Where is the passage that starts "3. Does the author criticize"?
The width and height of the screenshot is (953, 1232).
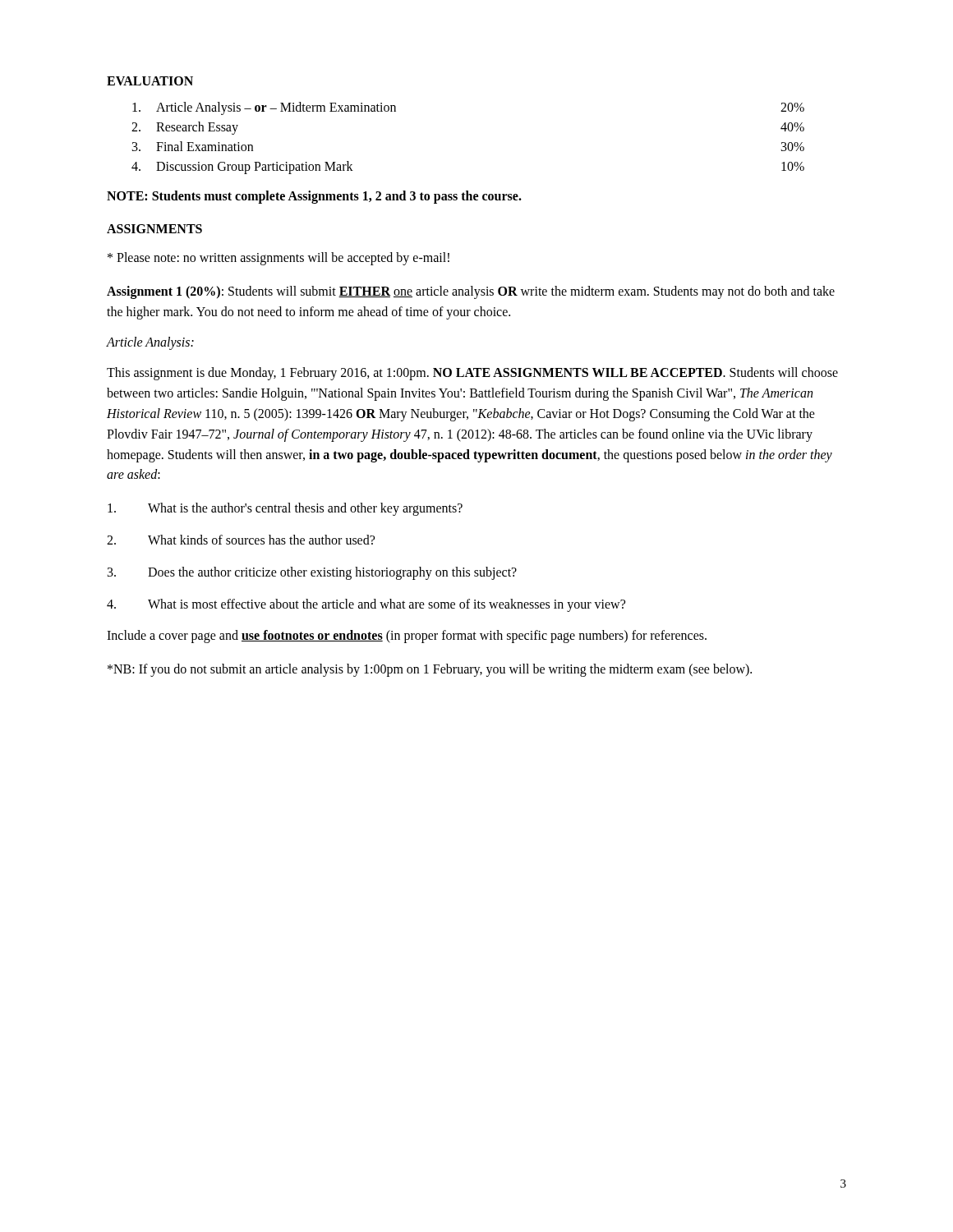(x=476, y=573)
